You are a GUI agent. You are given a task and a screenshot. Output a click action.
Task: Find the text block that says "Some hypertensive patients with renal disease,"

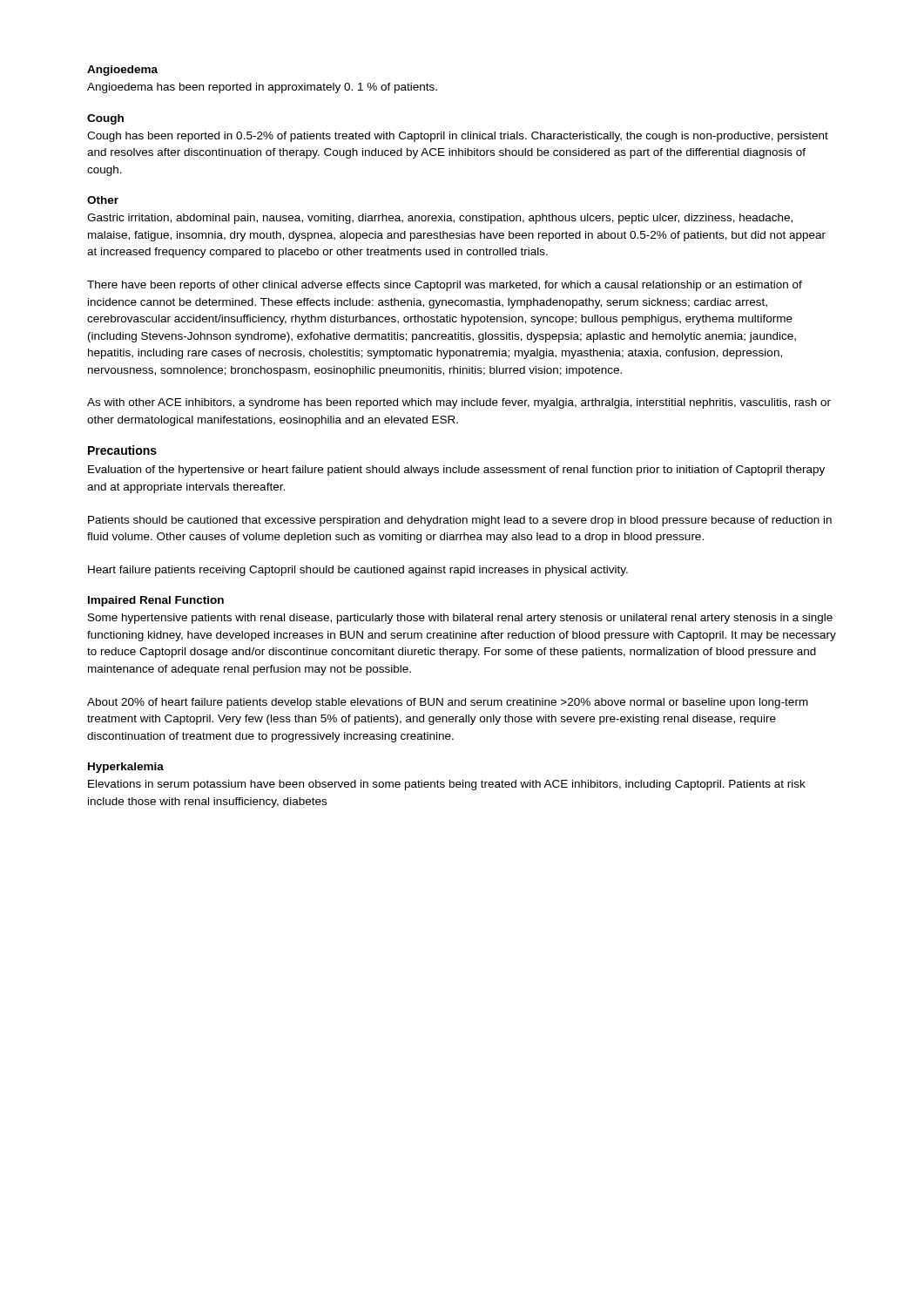[461, 643]
